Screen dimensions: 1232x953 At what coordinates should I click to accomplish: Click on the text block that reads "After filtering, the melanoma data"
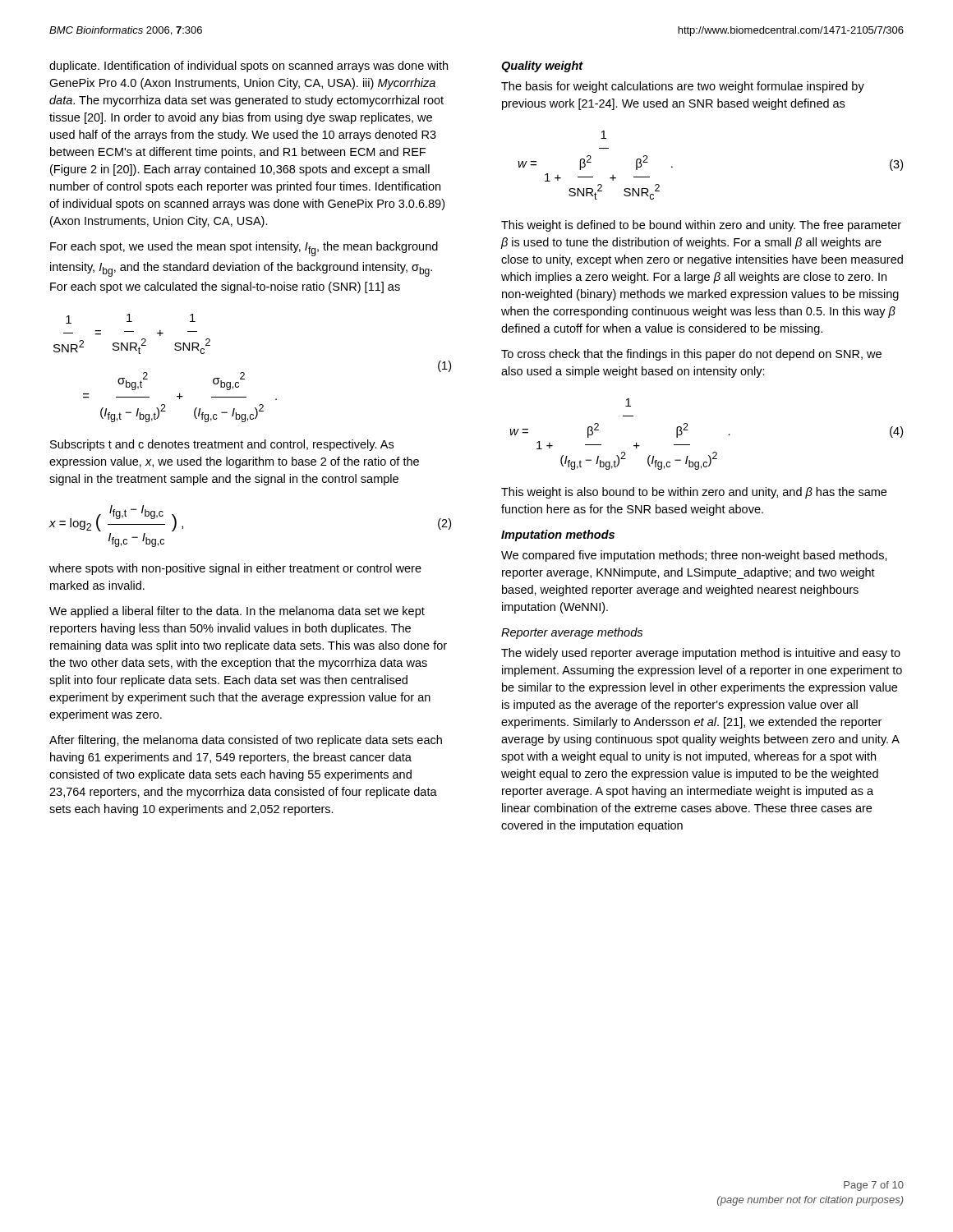coord(251,775)
